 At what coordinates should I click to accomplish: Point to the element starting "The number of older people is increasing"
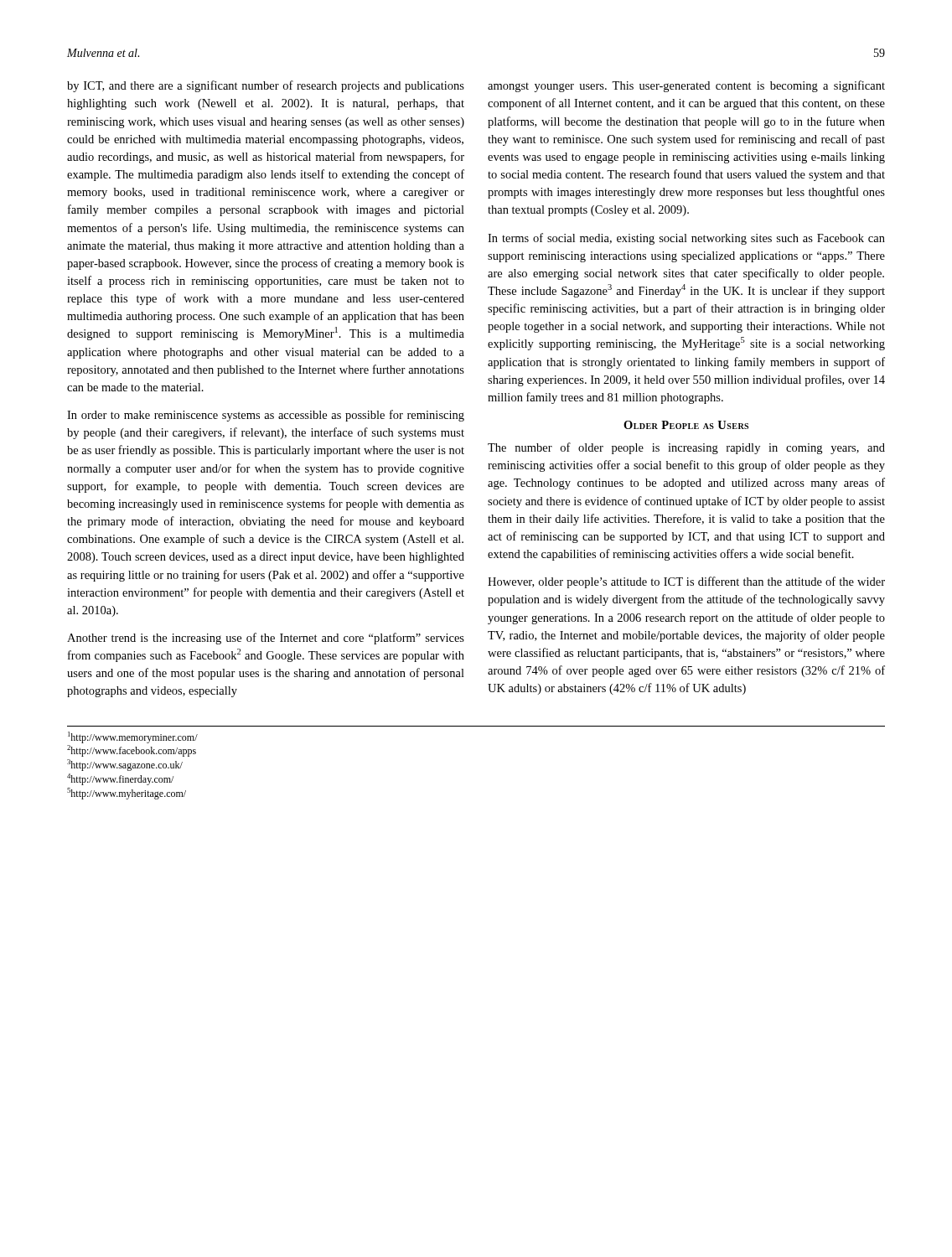tap(686, 501)
